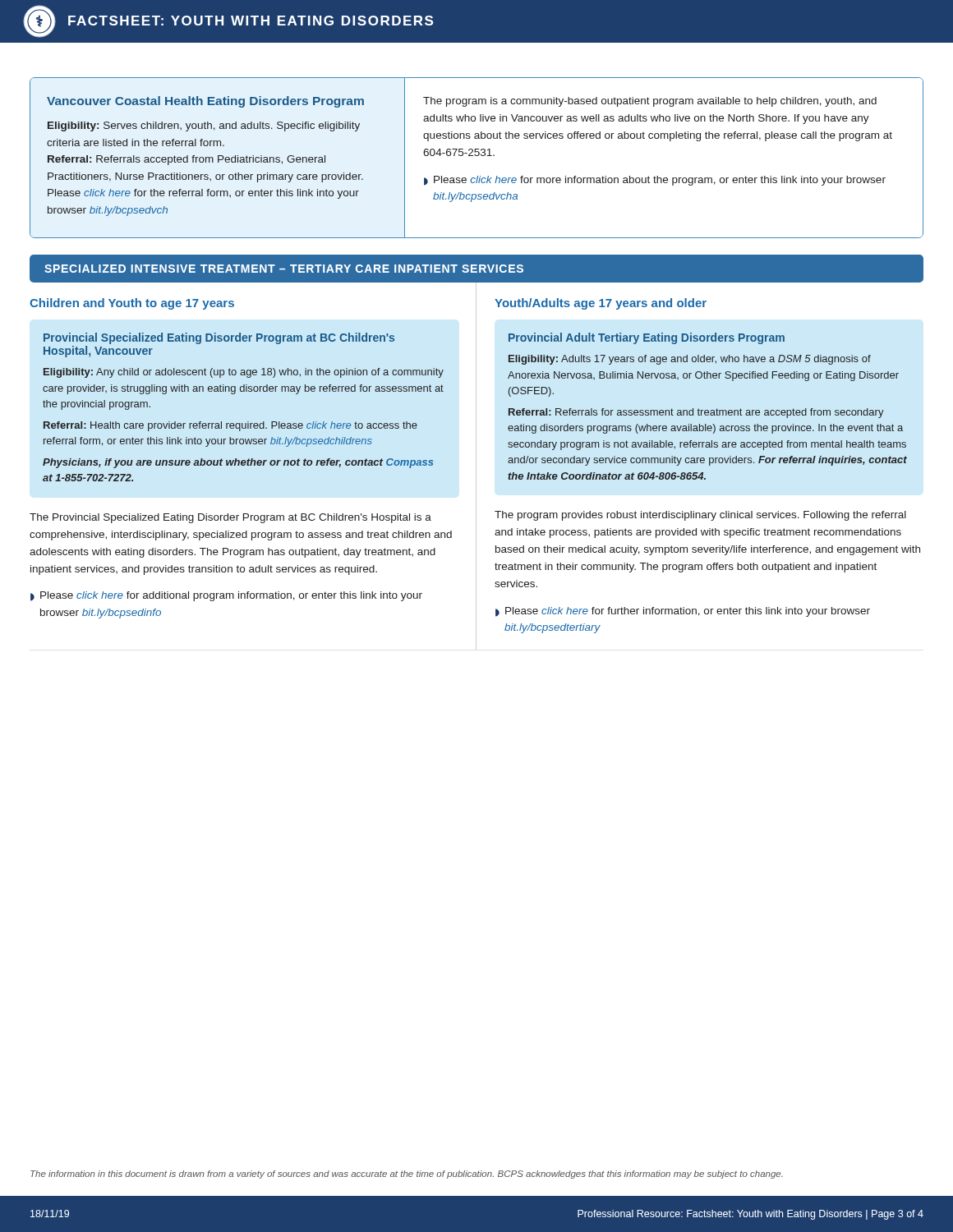This screenshot has width=953, height=1232.
Task: Navigate to the element starting "Vancouver Coastal Health Eating Disorders Program"
Action: coord(206,101)
